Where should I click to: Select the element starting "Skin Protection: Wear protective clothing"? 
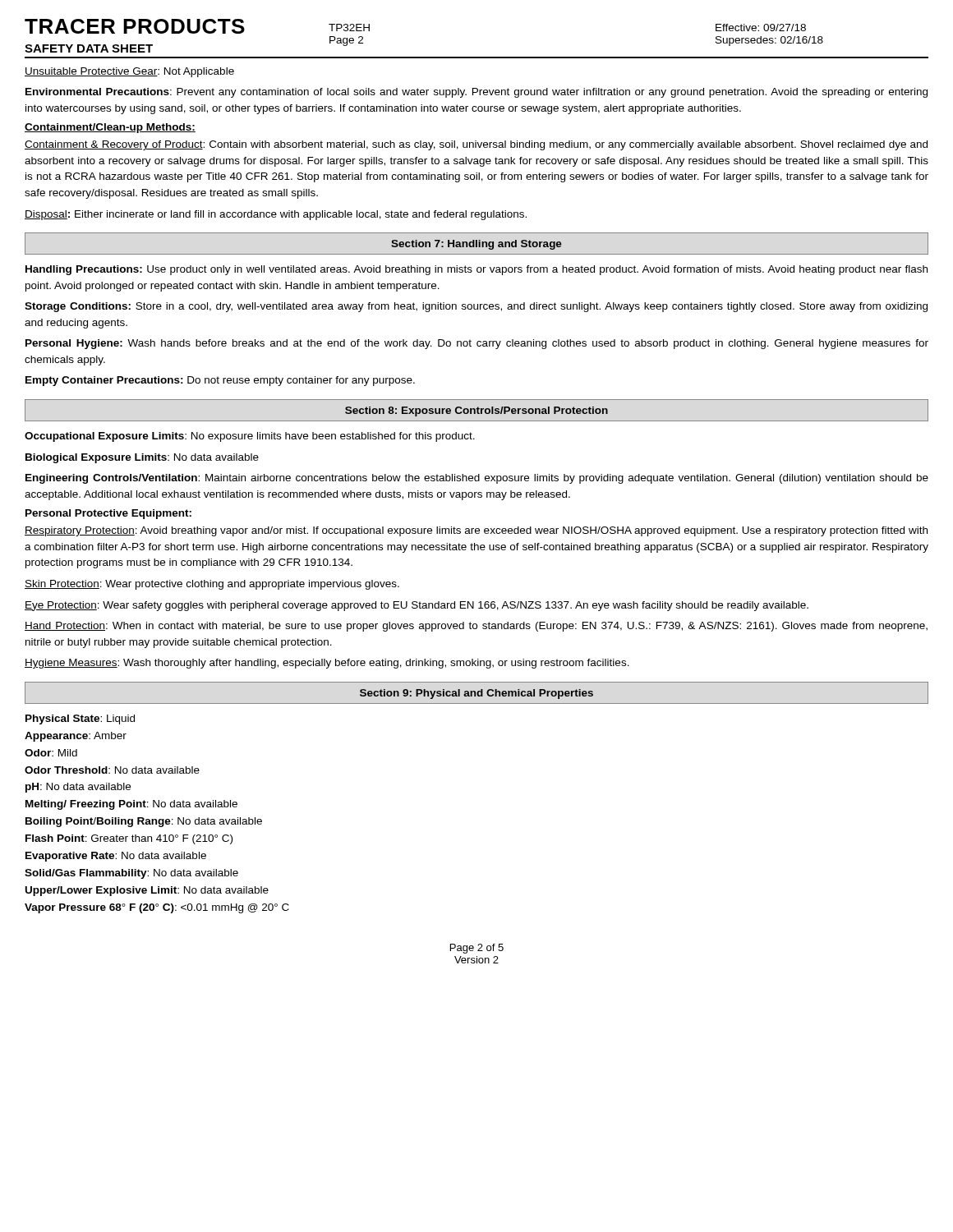212,583
